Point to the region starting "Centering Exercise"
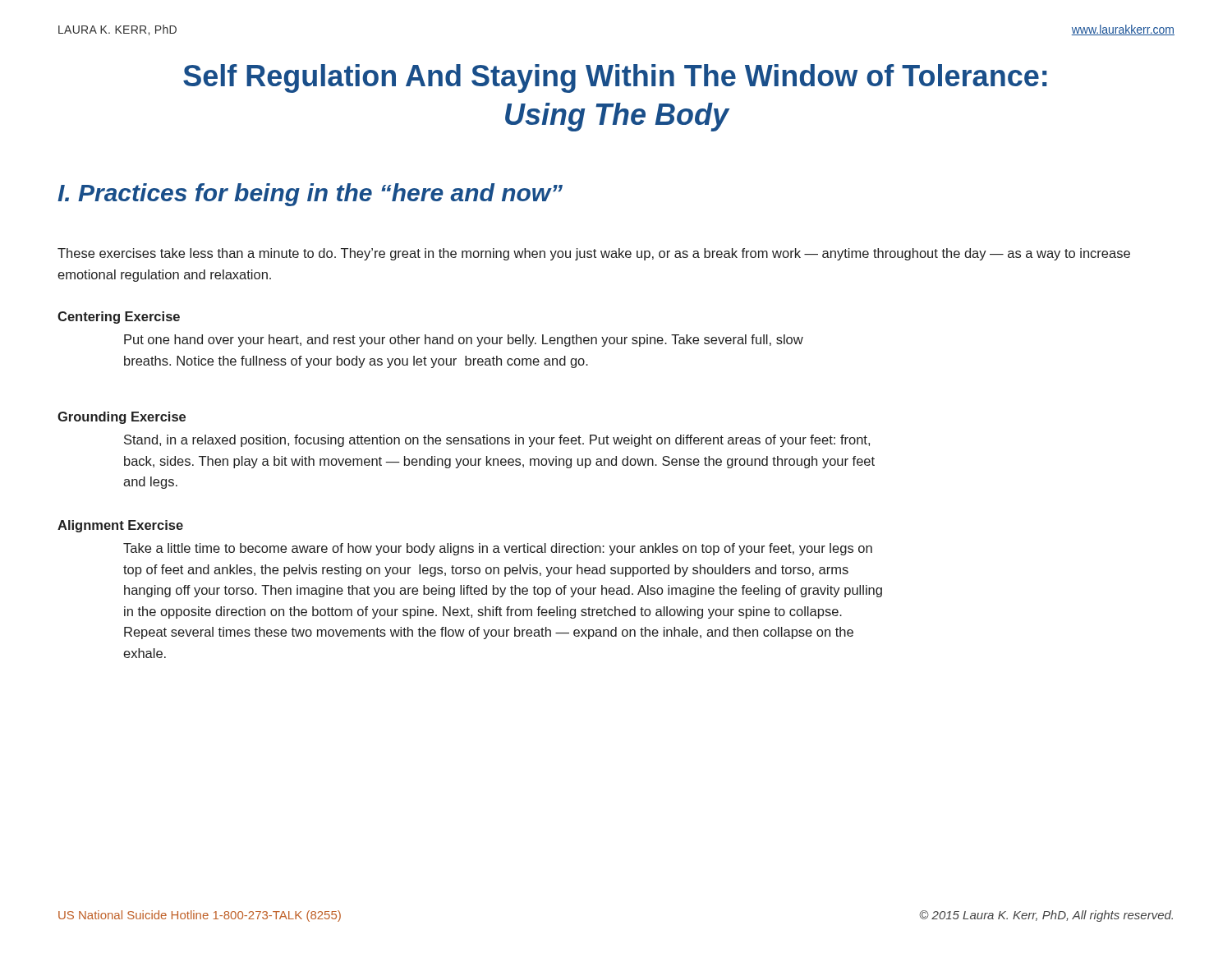 pos(119,318)
